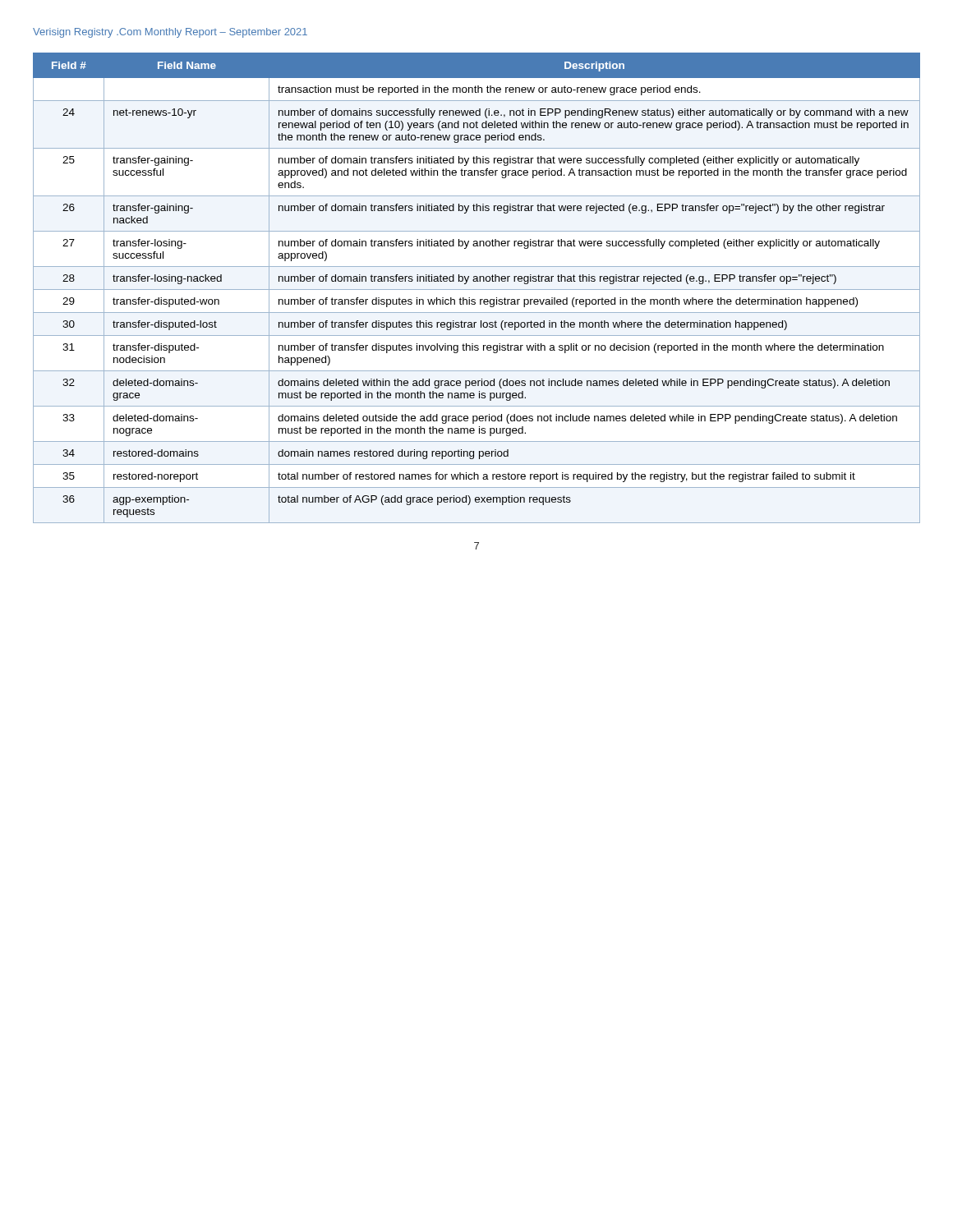Locate the table with the text "transfer-losing- successful"
This screenshot has height=1232, width=953.
476,288
